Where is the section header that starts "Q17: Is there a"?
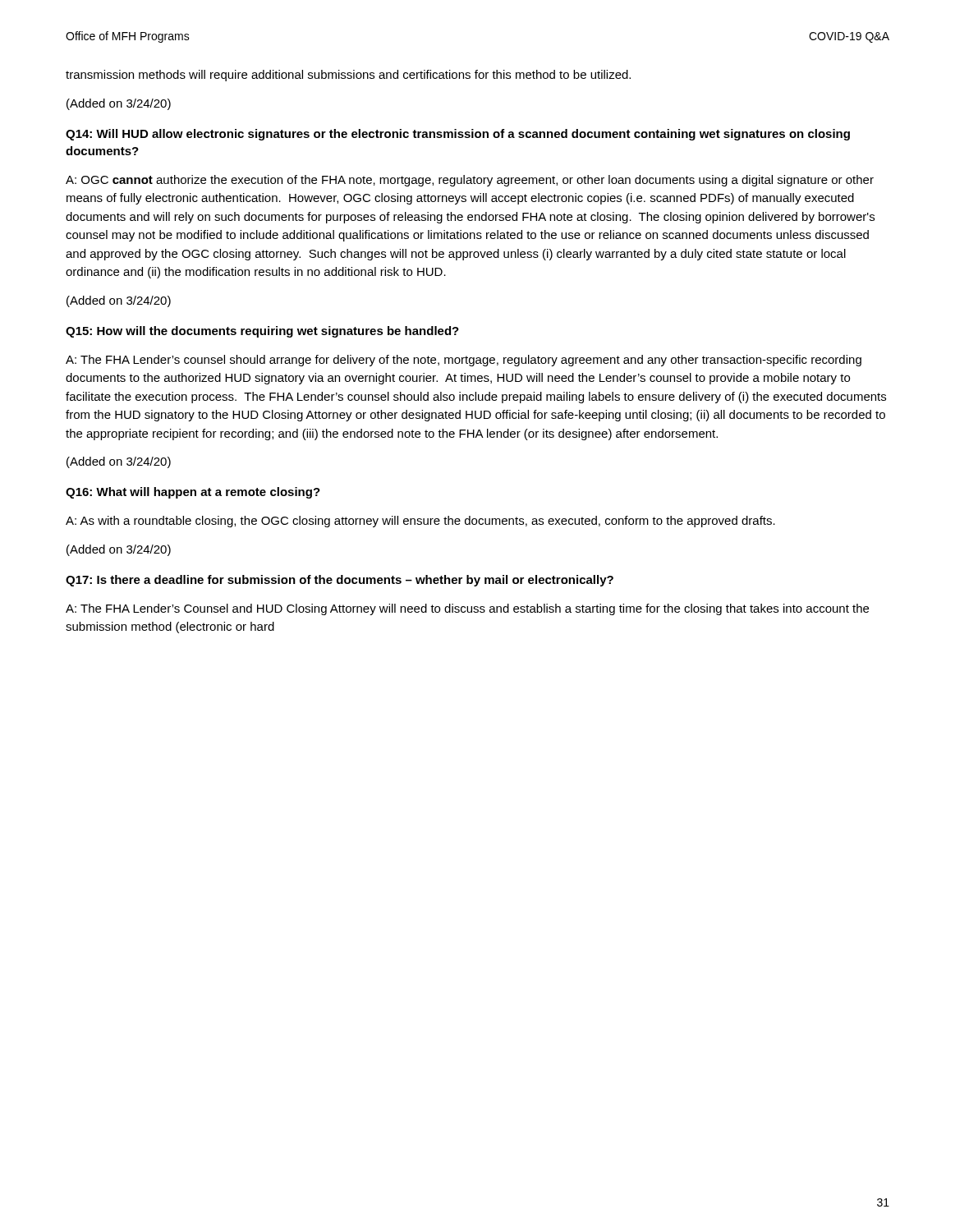 coord(340,579)
